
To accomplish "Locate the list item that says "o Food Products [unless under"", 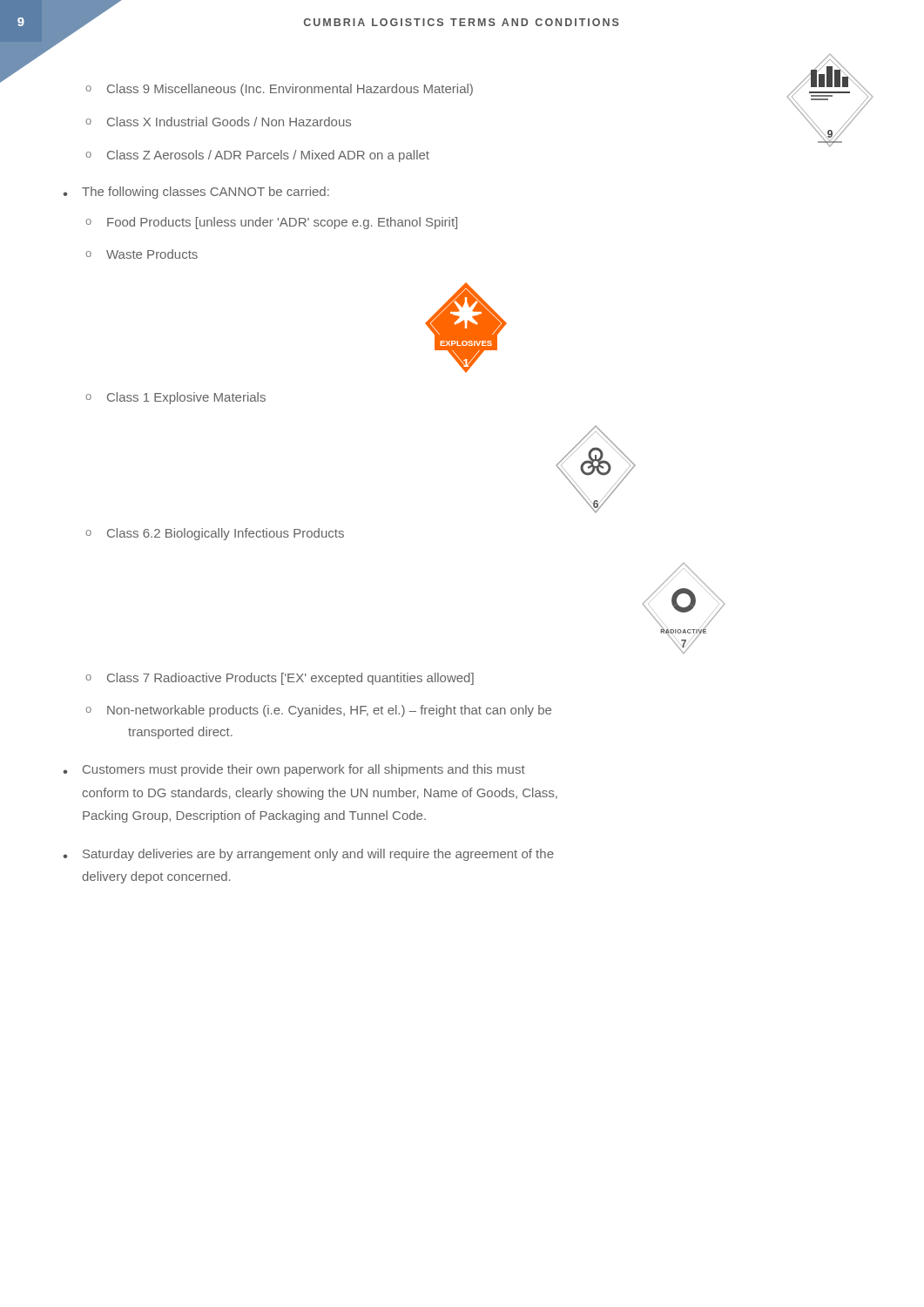I will pyautogui.click(x=272, y=221).
